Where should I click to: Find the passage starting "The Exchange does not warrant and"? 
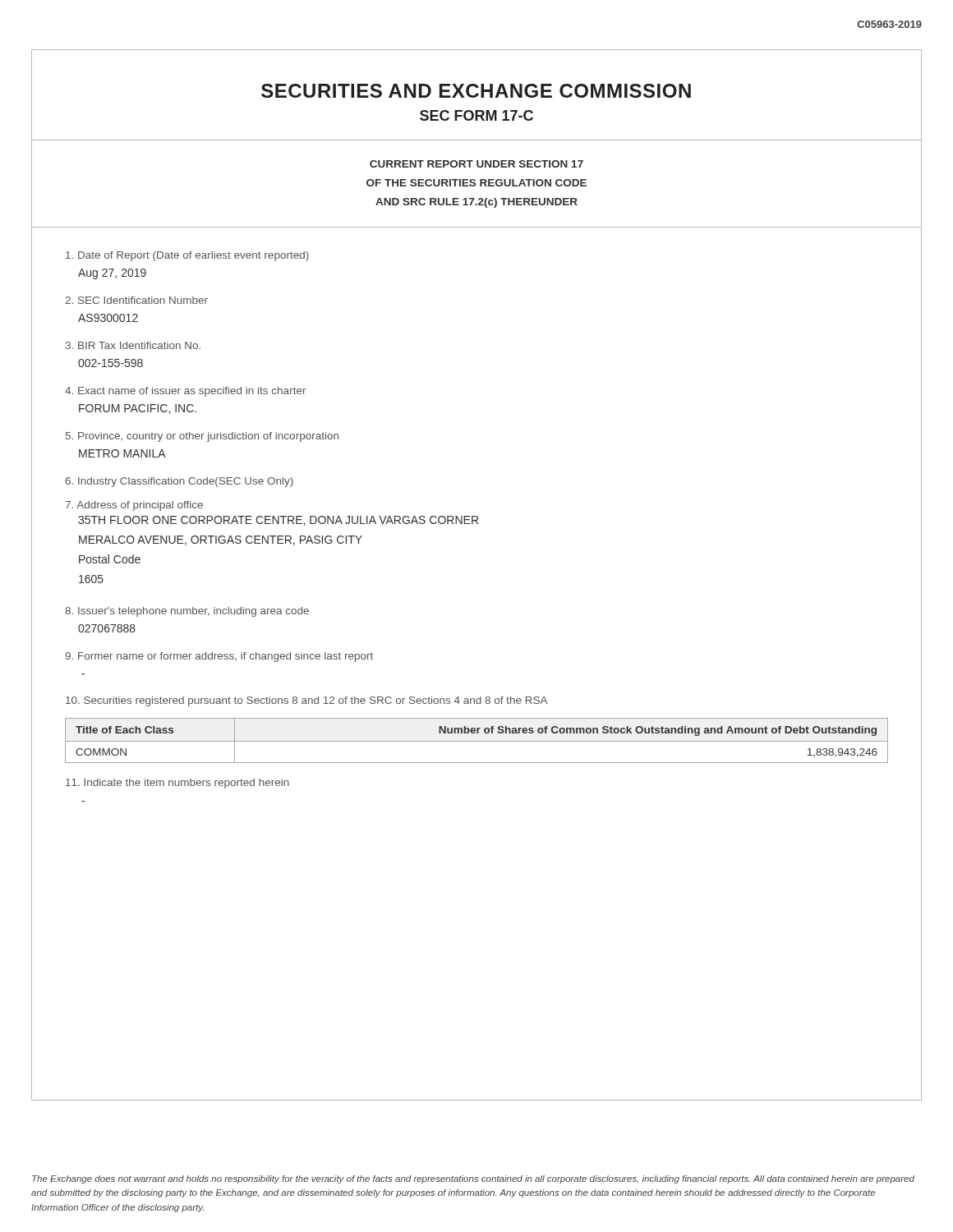coord(473,1193)
